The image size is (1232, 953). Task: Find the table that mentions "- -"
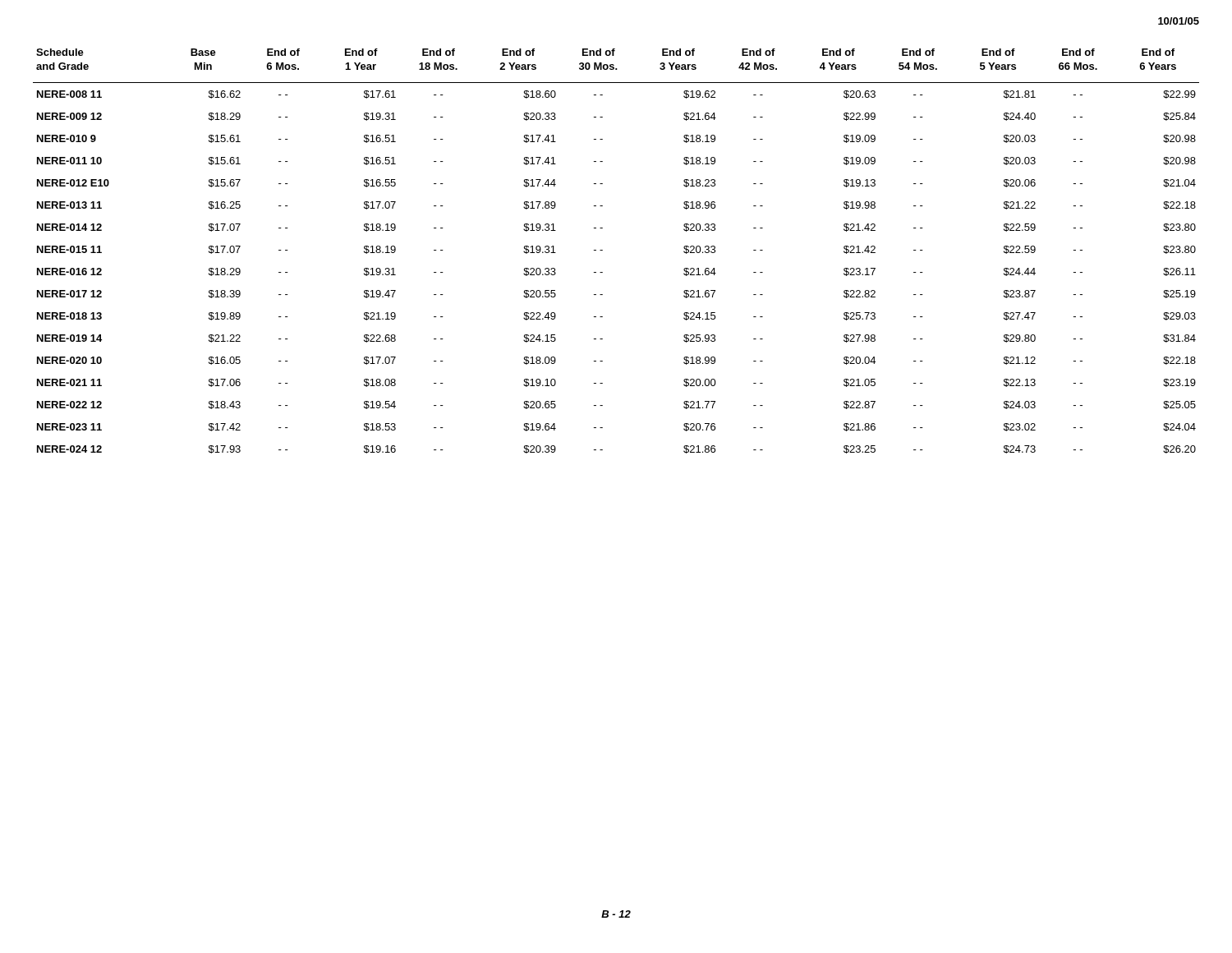tap(616, 250)
